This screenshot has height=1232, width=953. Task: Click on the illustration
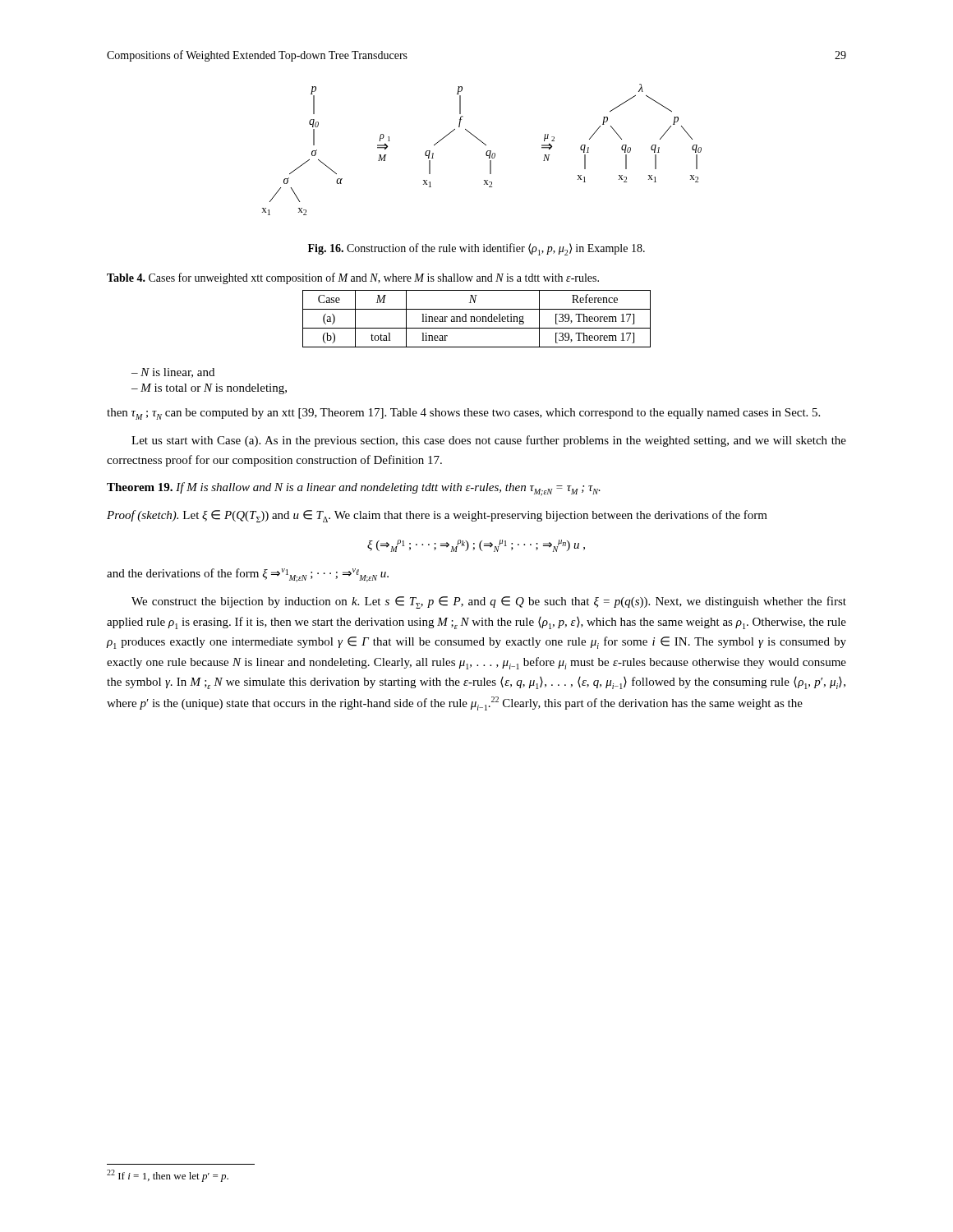point(476,155)
